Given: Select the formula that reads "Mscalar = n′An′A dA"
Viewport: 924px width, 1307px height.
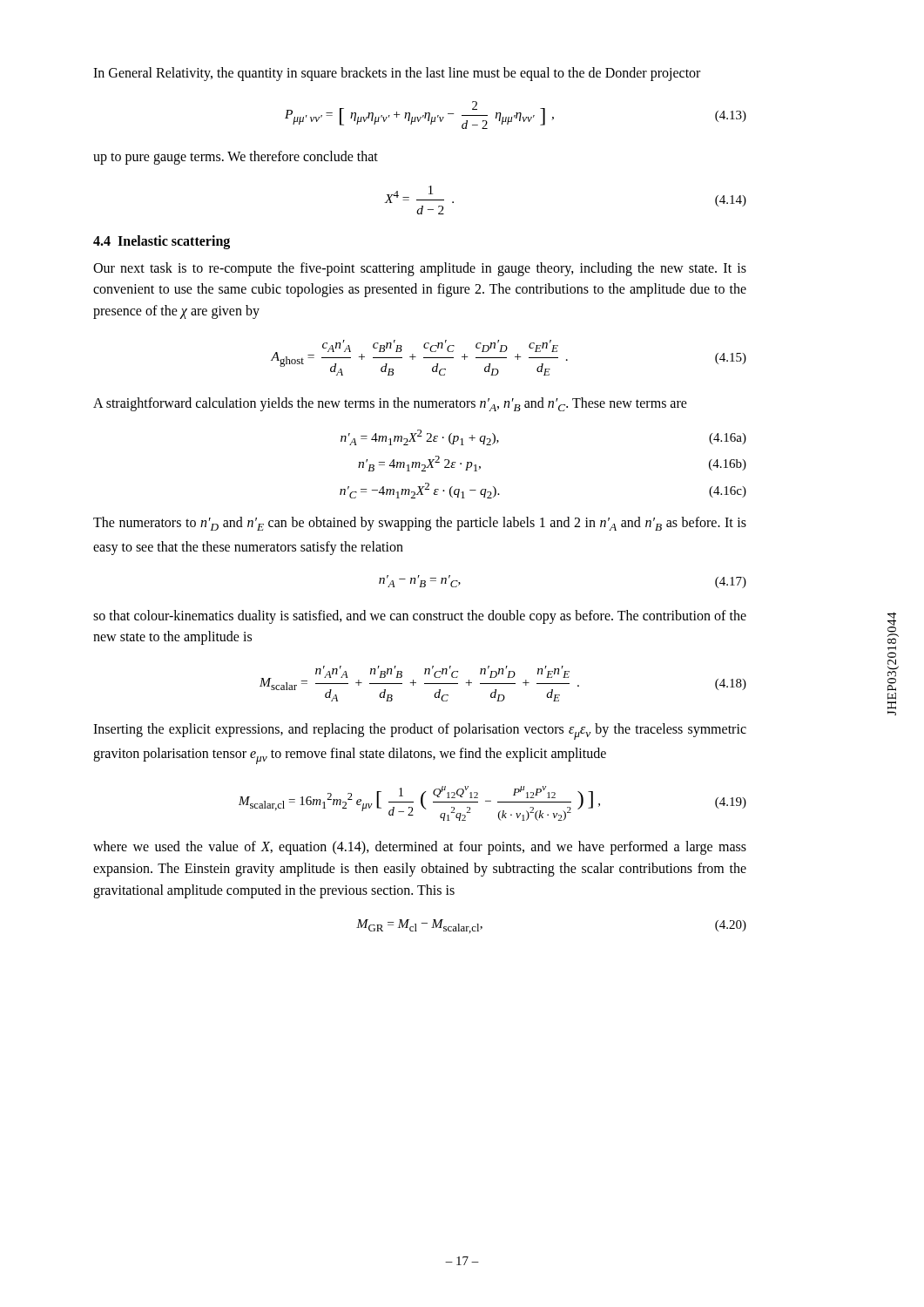Looking at the screenshot, I should click(x=420, y=684).
